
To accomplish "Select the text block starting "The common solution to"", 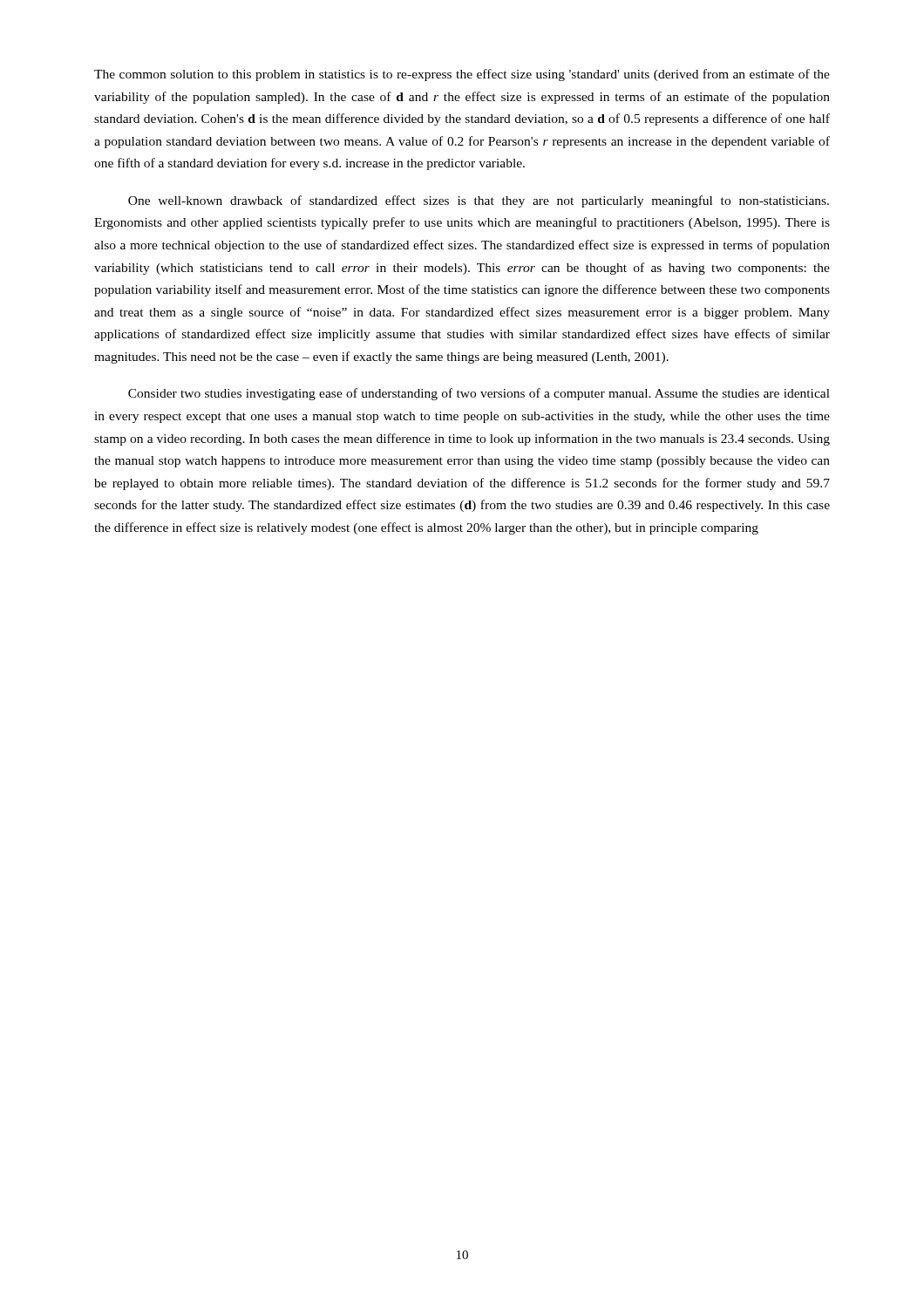I will [462, 118].
